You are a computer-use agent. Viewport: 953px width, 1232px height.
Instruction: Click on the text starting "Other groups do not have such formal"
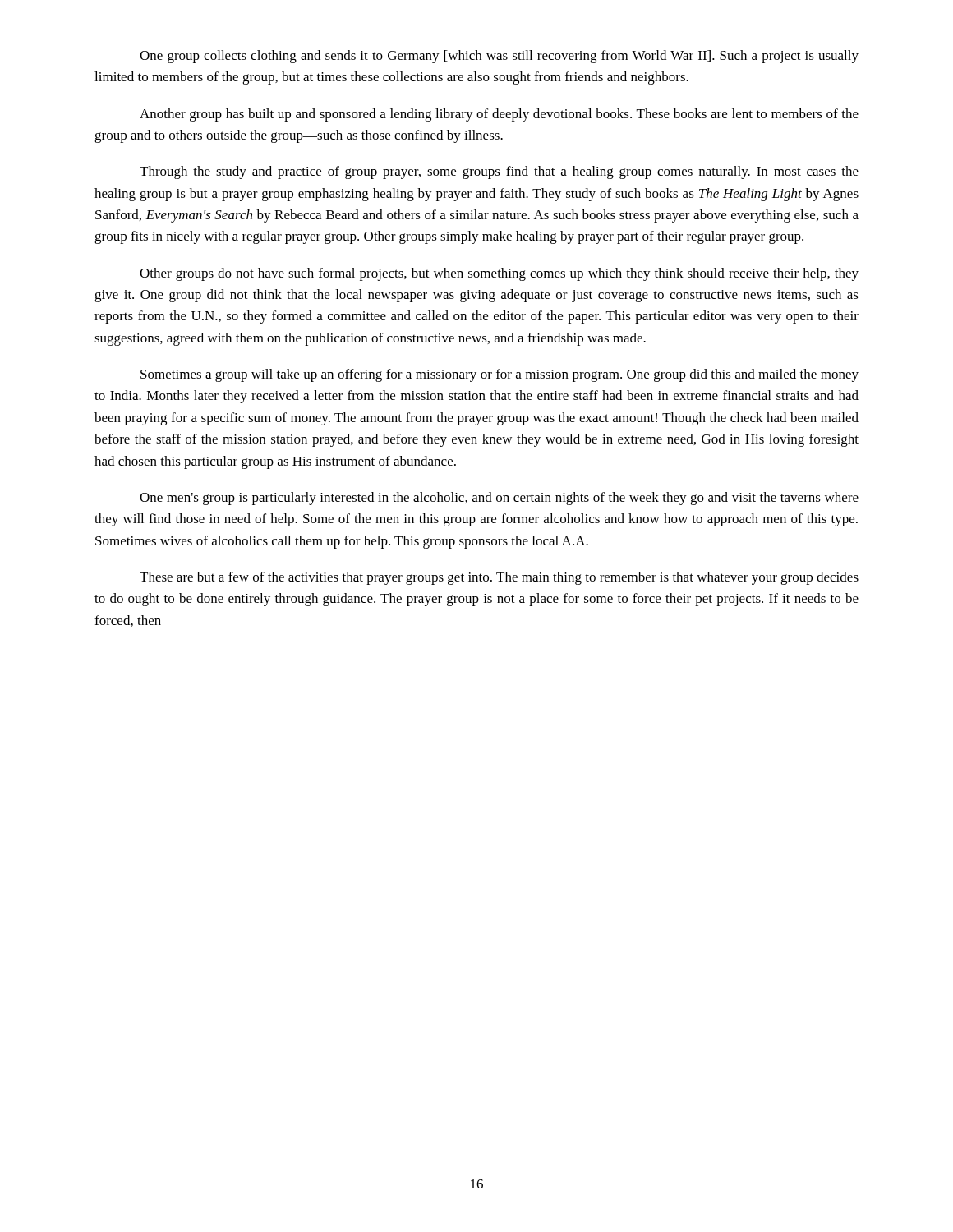(x=476, y=306)
